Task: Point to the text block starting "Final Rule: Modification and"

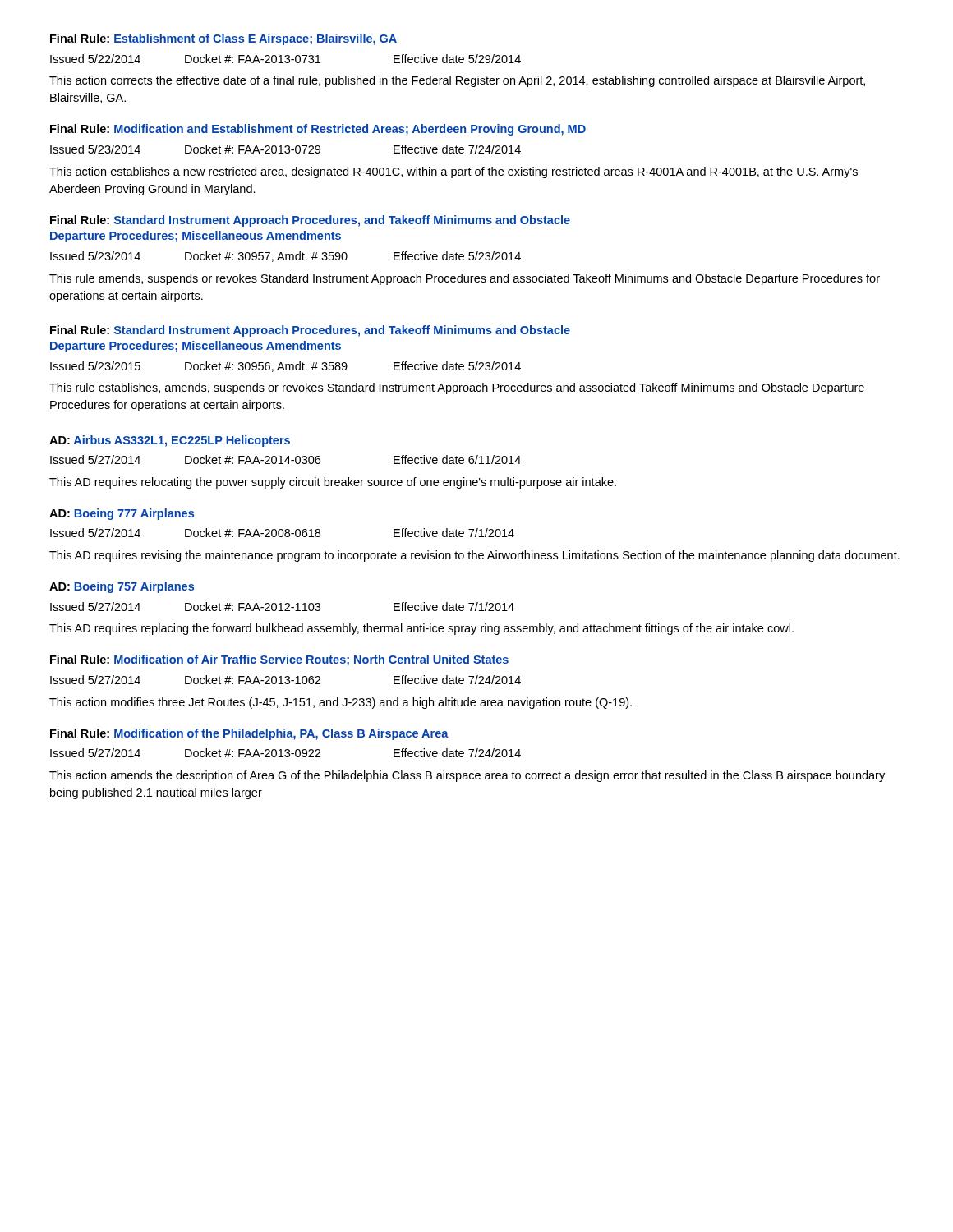Action: point(318,129)
